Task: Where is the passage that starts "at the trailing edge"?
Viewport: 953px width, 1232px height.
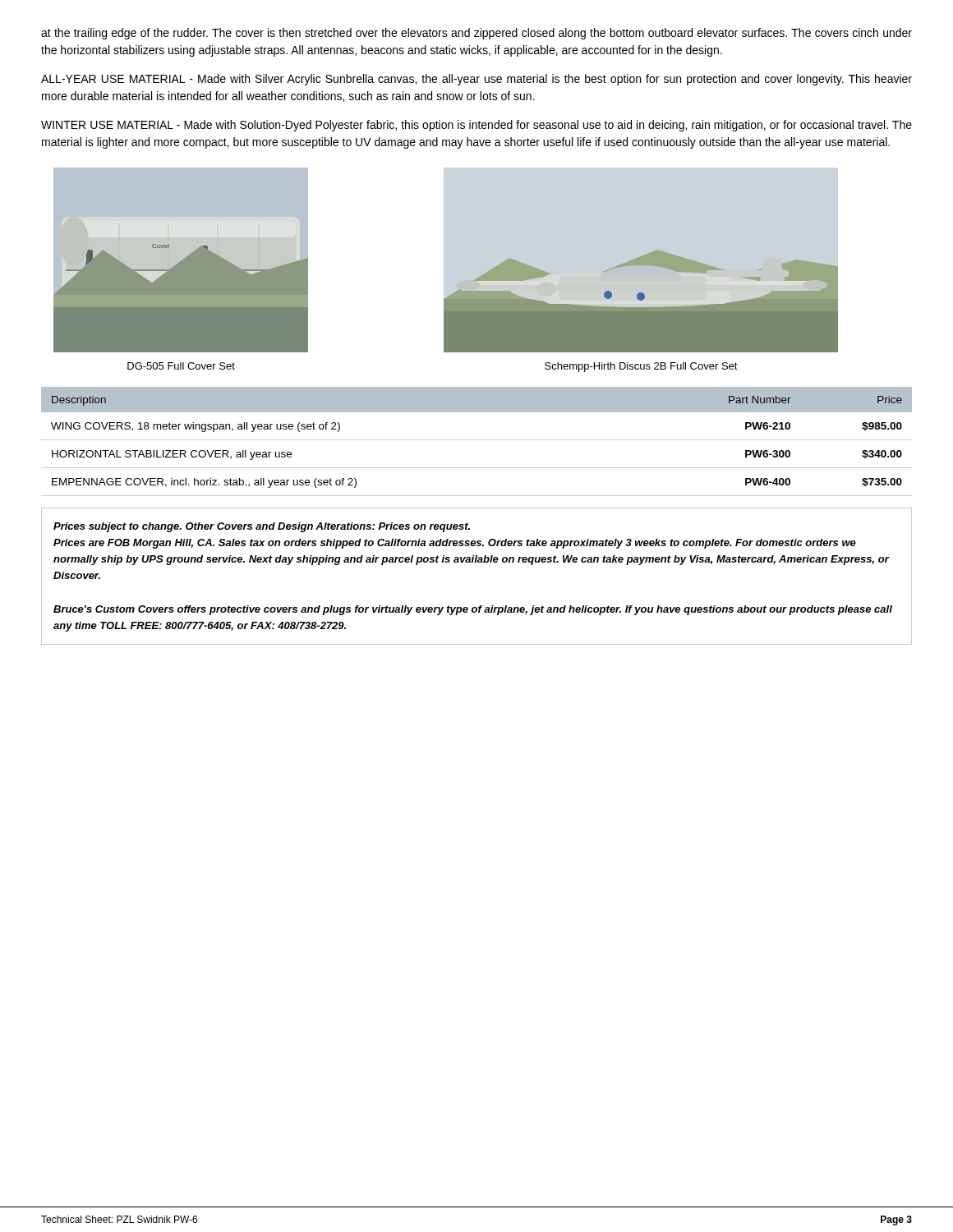Action: [476, 41]
